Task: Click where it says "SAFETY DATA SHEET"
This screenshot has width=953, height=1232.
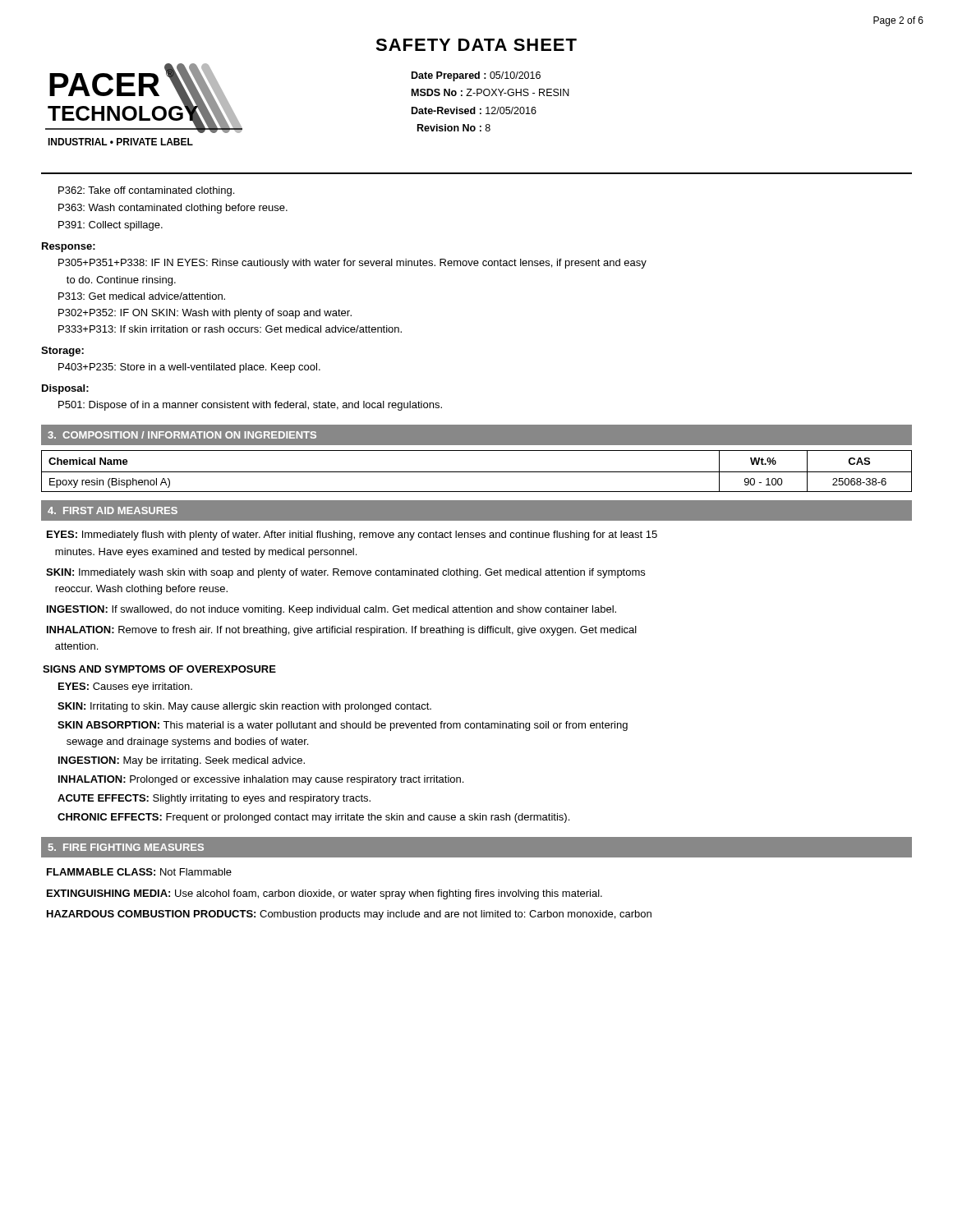Action: click(x=476, y=45)
